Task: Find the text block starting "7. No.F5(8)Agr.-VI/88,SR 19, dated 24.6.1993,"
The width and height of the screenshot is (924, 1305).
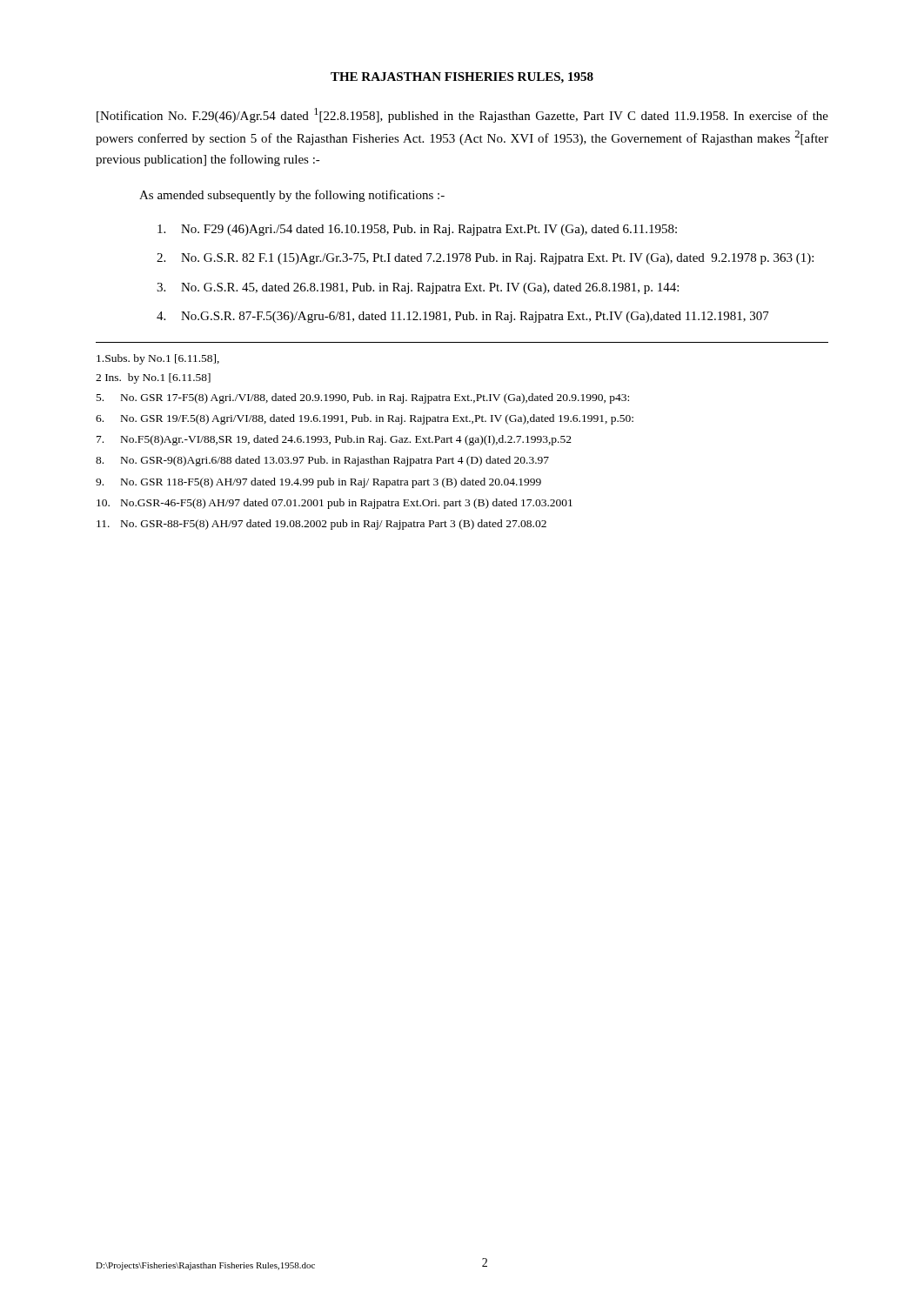Action: [462, 439]
